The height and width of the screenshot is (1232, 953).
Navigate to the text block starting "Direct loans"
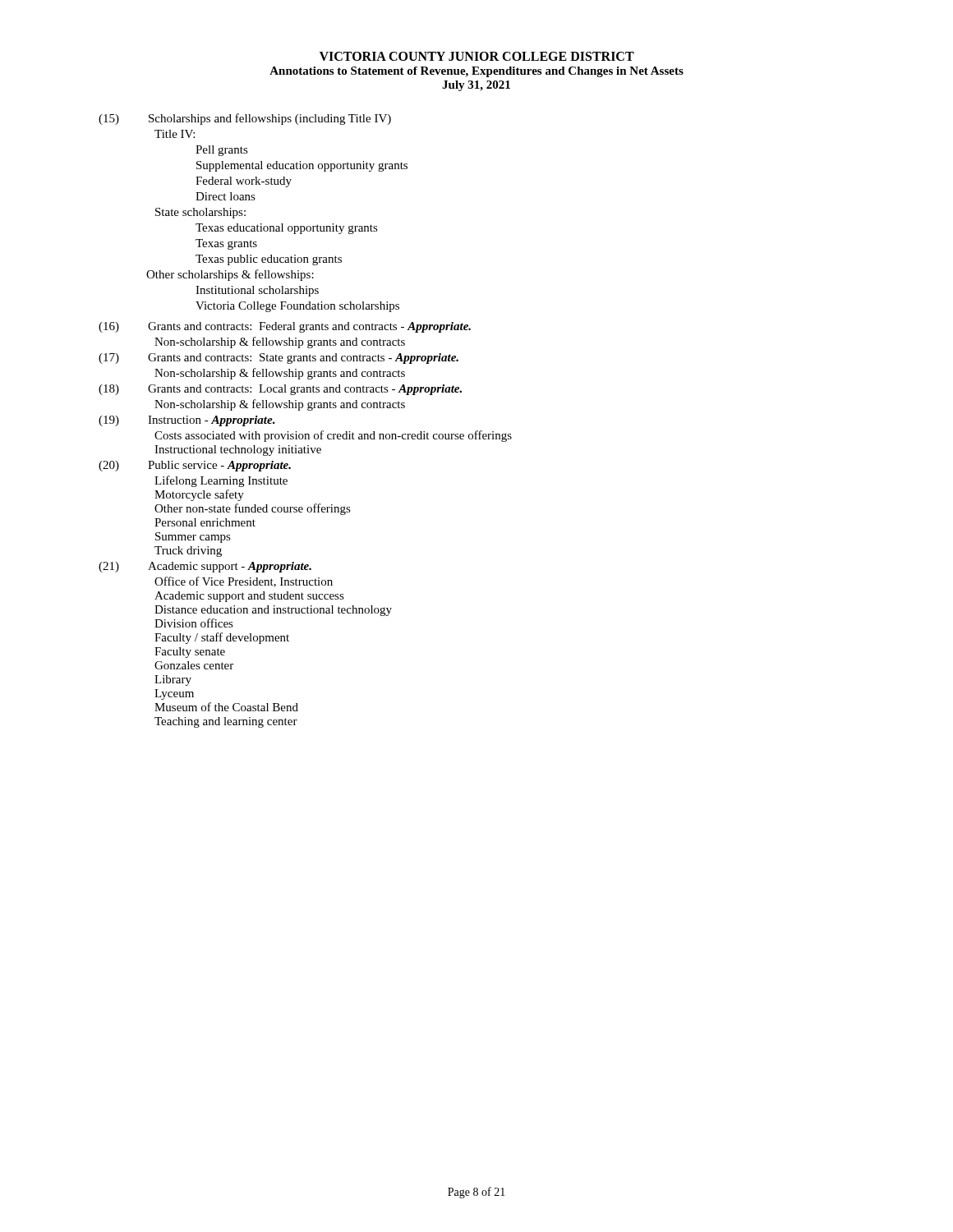[226, 196]
